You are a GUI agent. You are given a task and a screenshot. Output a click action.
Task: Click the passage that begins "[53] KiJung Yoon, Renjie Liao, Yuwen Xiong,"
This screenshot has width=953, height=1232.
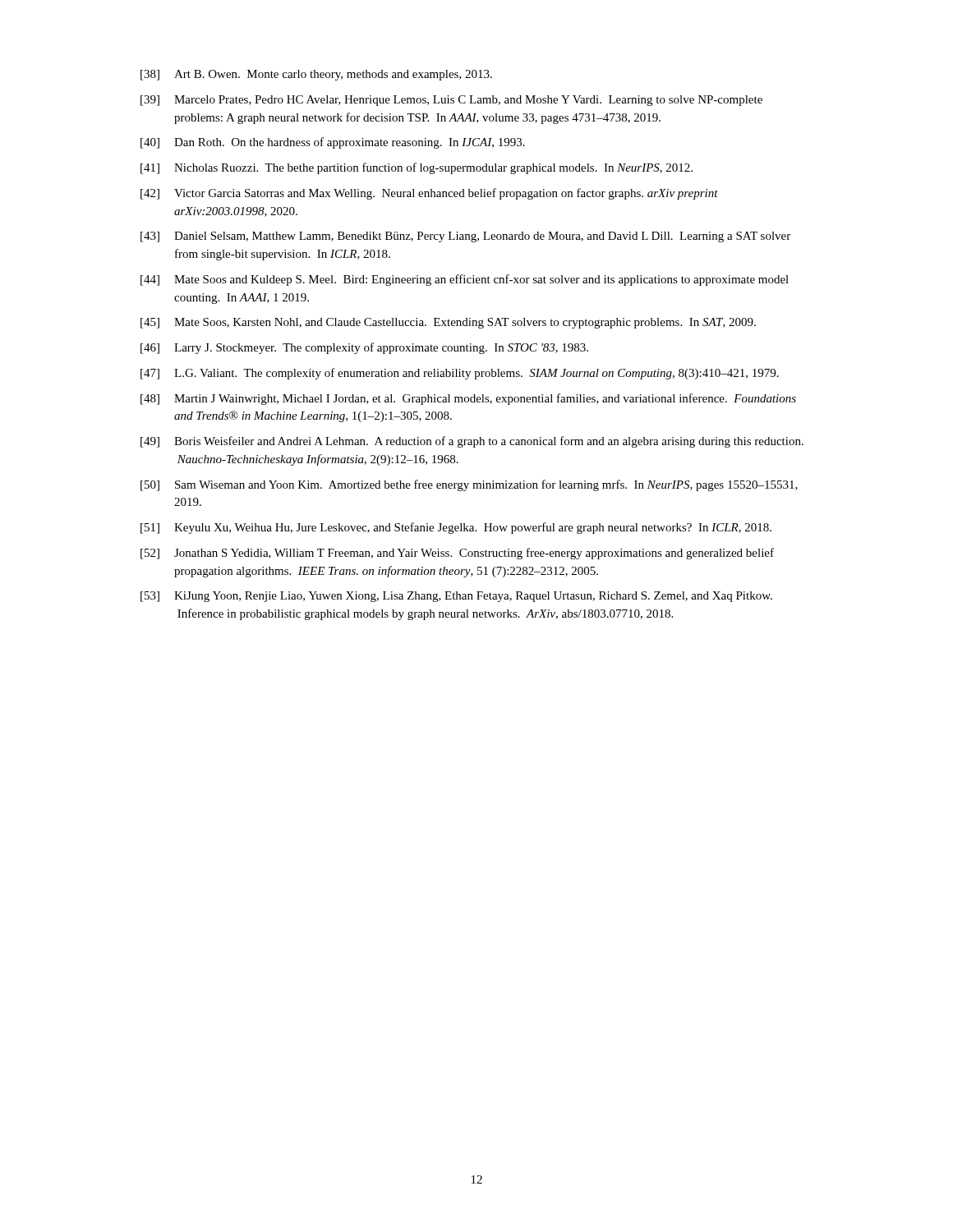coord(476,605)
